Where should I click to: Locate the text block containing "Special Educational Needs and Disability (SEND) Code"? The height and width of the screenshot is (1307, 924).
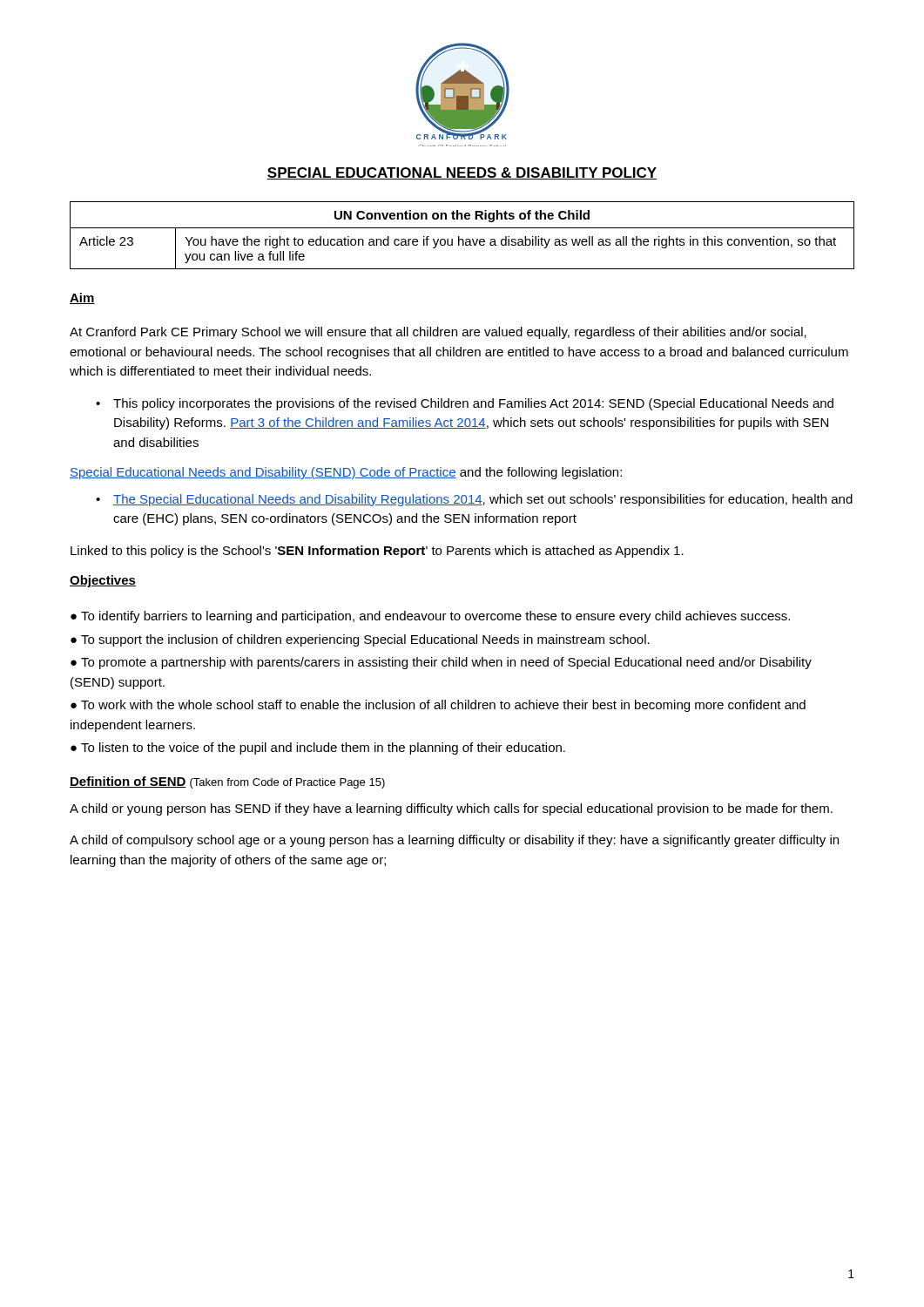tap(346, 472)
